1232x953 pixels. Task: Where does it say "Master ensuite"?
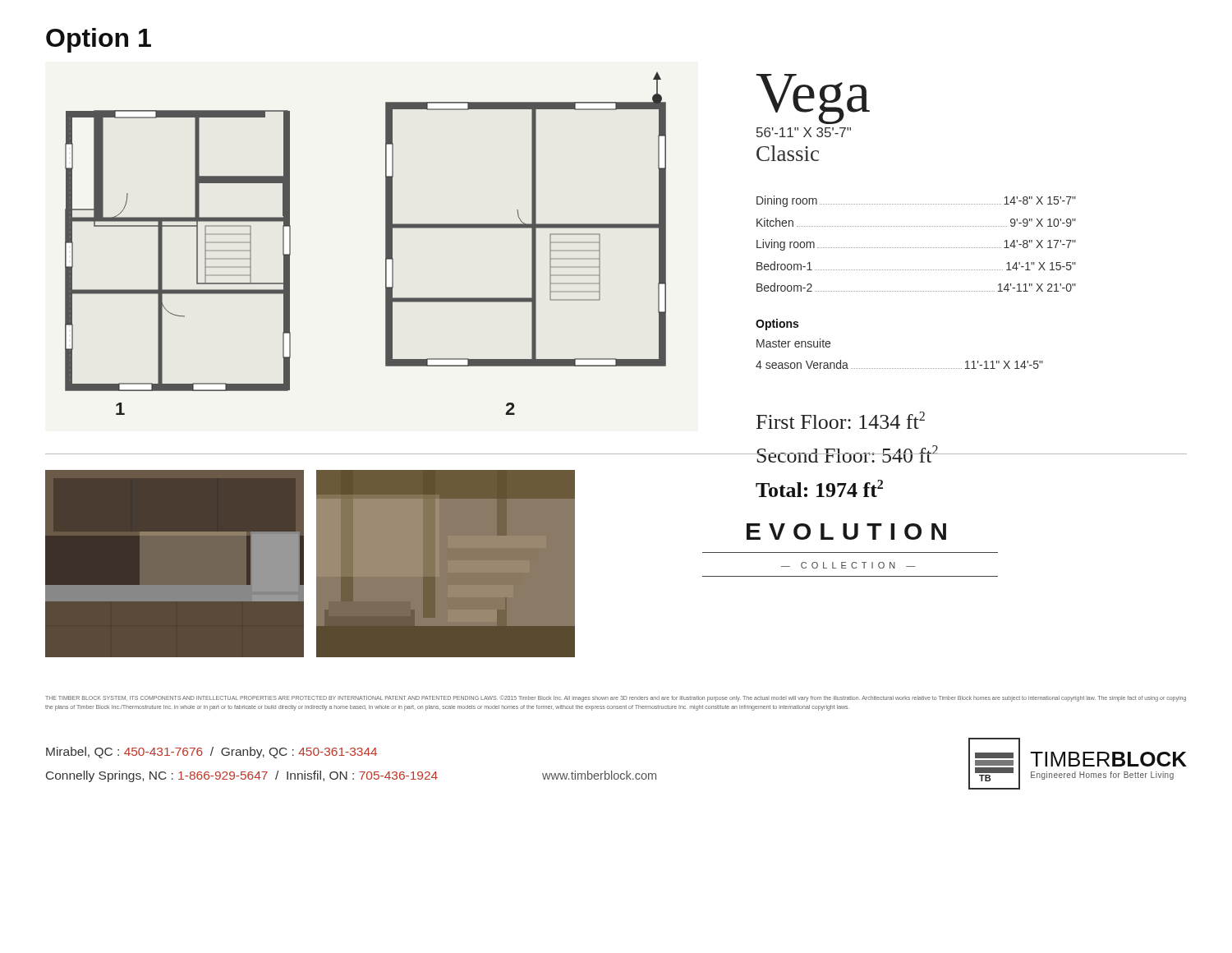[793, 343]
